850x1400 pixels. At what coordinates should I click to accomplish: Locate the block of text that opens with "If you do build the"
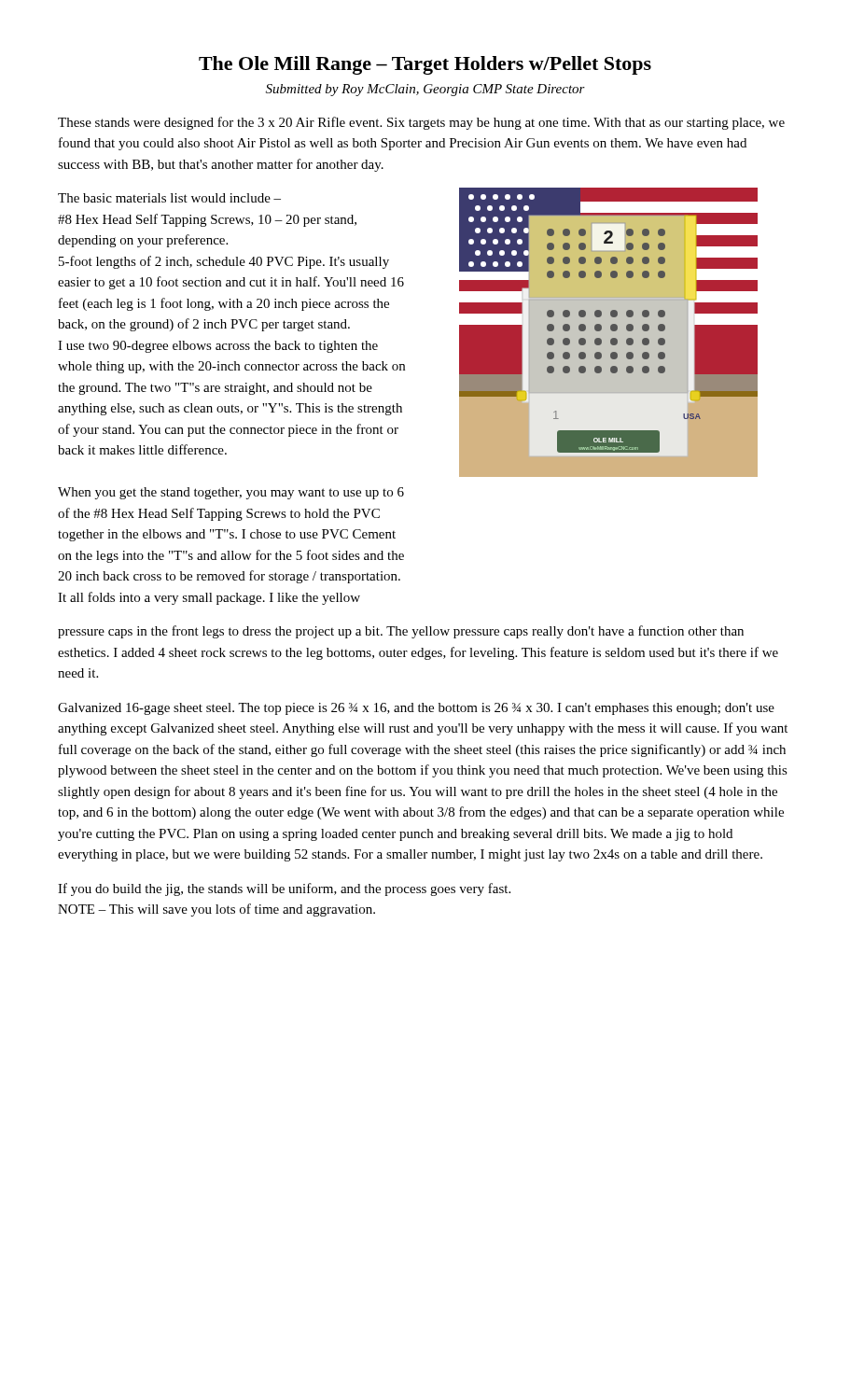pos(285,899)
